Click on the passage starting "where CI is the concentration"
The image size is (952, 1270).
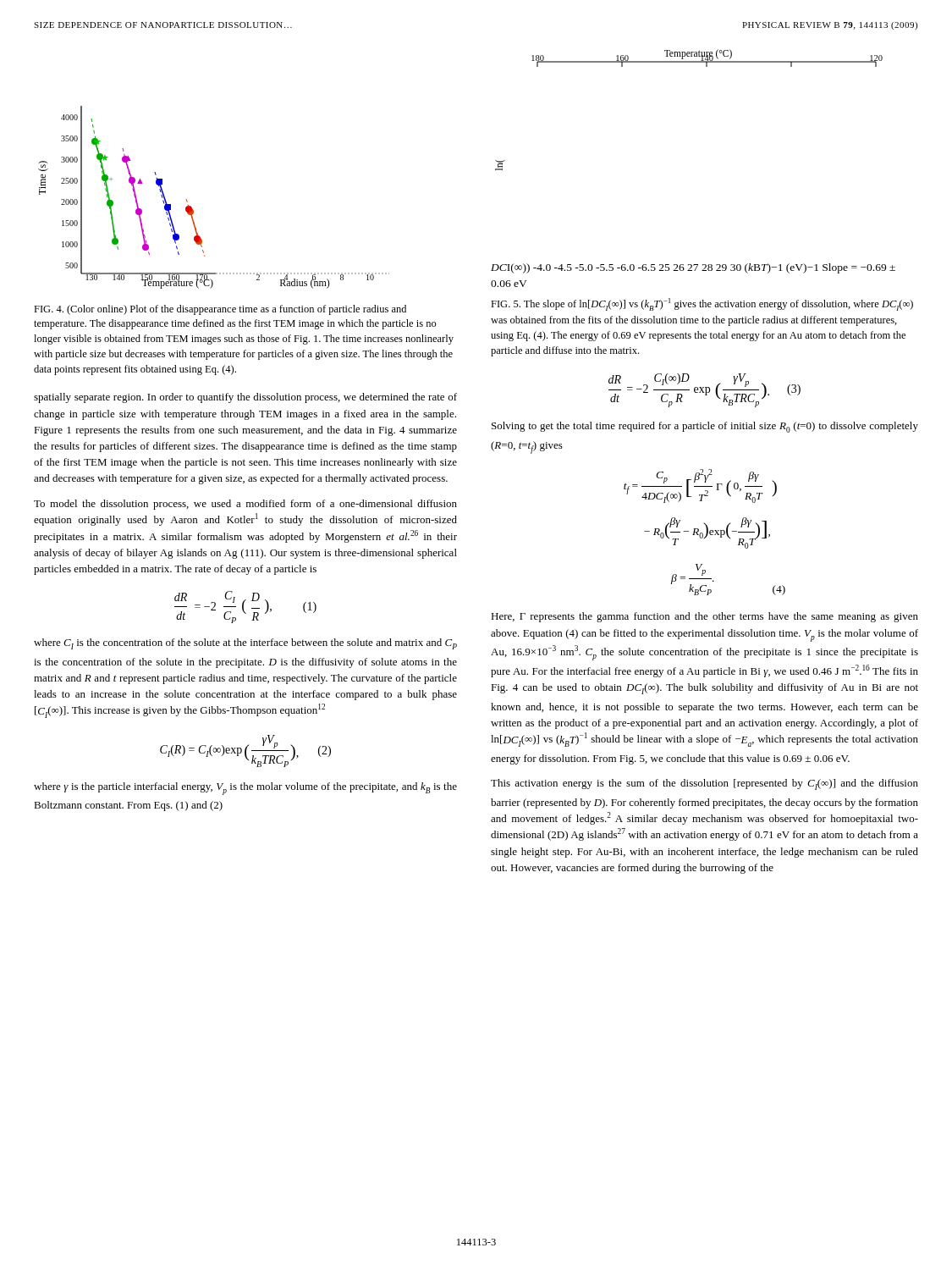[245, 677]
